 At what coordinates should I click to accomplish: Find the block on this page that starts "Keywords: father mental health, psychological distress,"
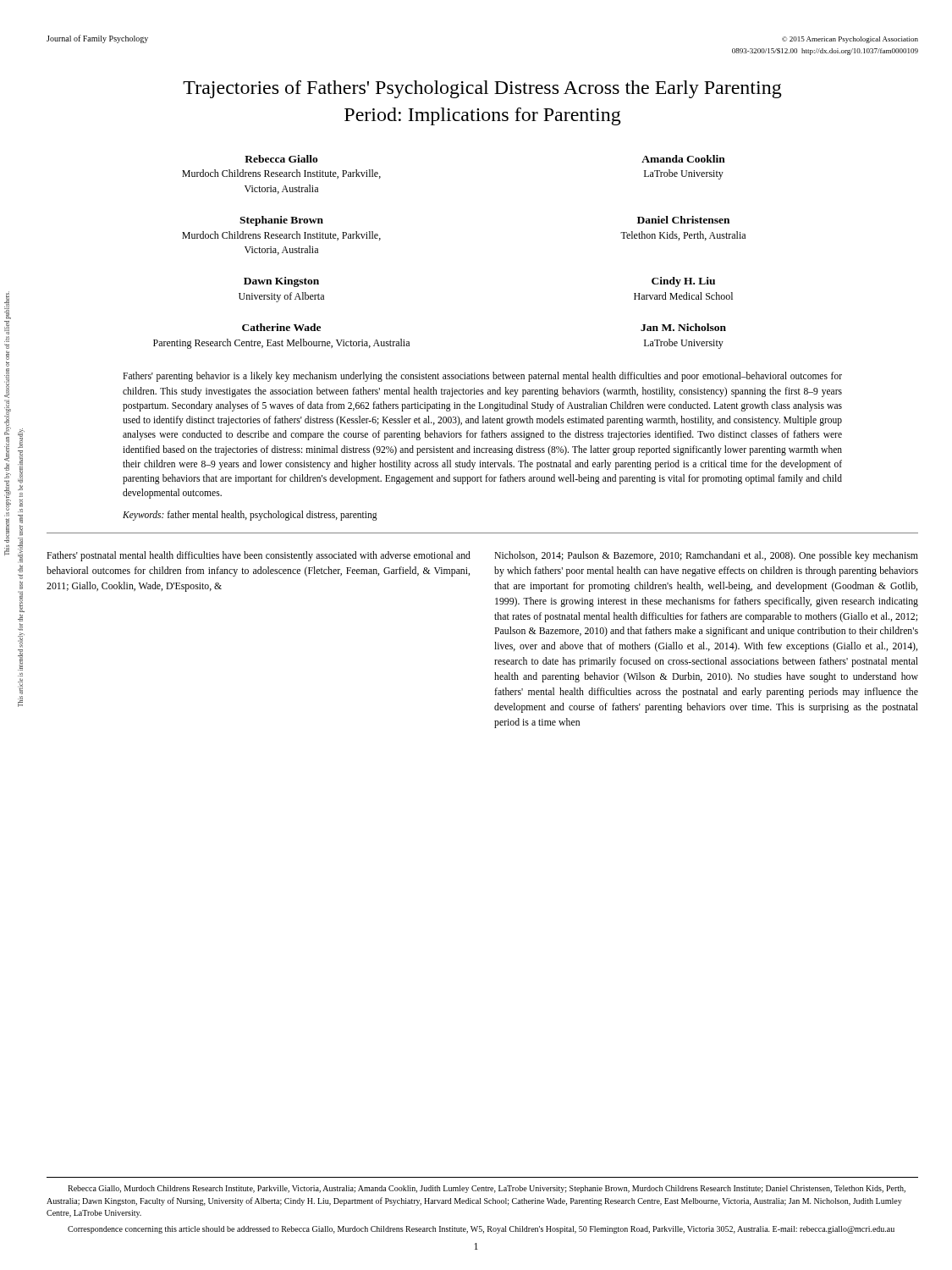tap(250, 514)
